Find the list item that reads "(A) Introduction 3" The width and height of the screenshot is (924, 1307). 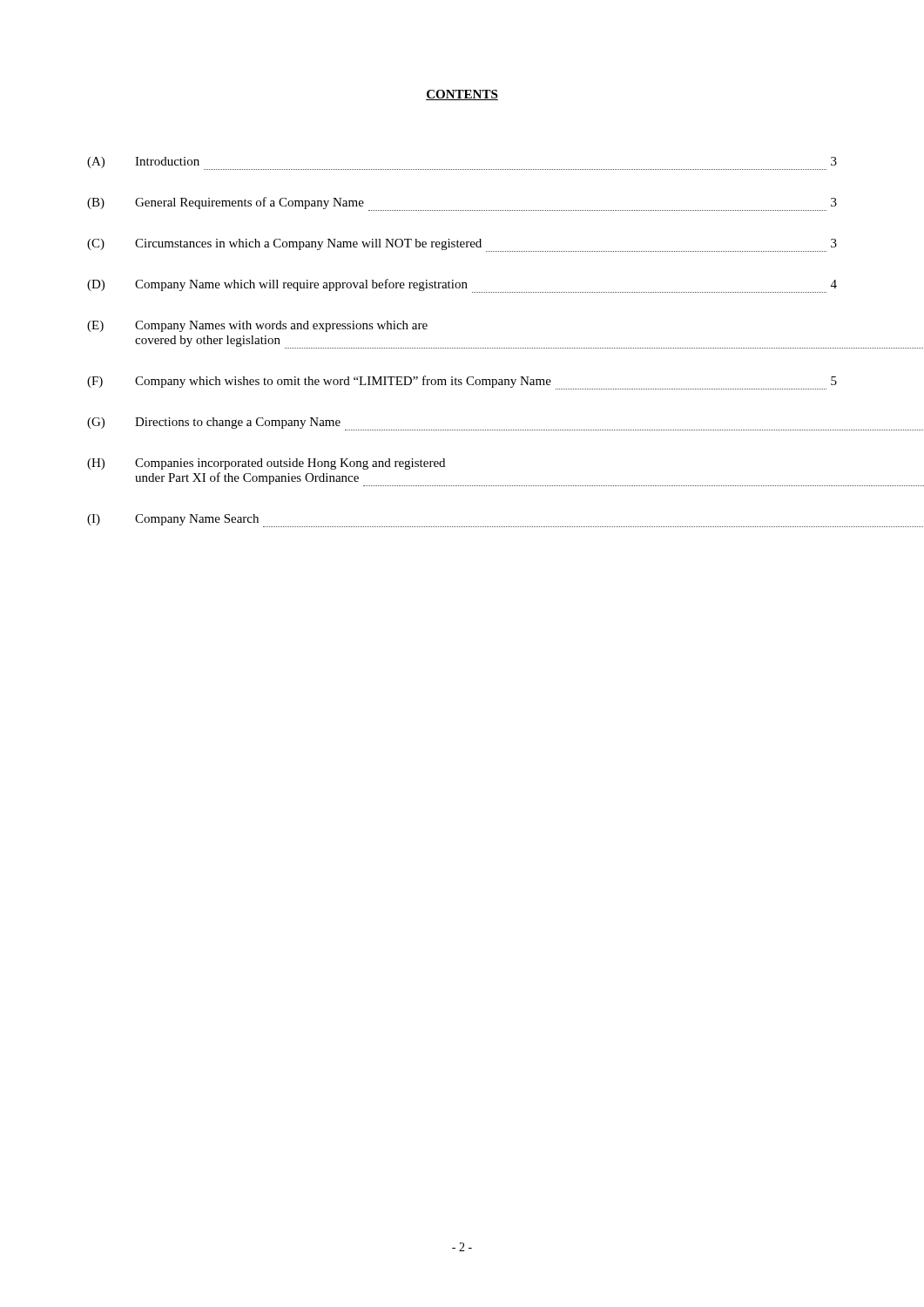click(462, 163)
